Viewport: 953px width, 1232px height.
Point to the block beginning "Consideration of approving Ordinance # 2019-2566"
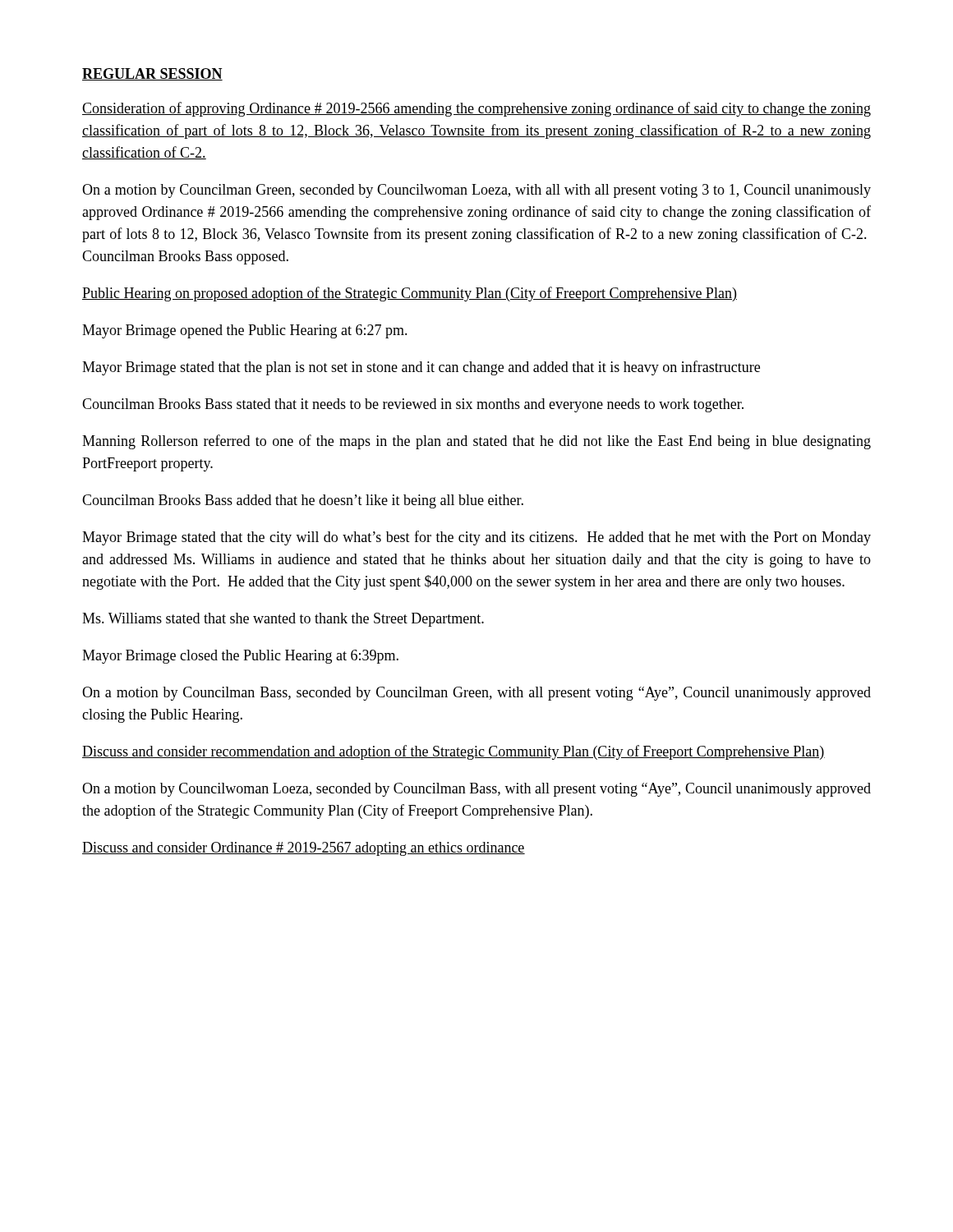coord(476,131)
